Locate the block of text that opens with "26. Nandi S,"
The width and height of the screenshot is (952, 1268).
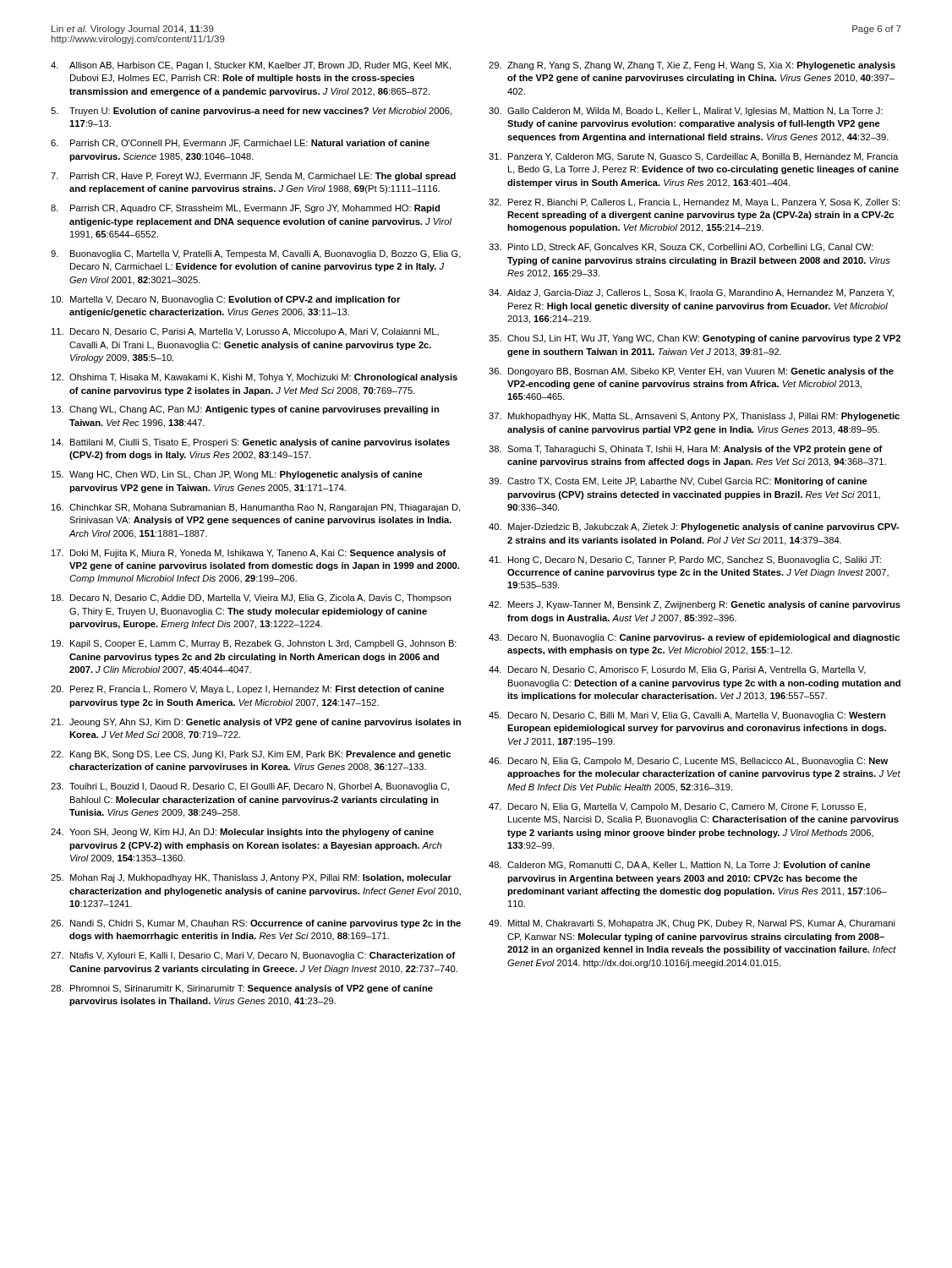point(257,930)
